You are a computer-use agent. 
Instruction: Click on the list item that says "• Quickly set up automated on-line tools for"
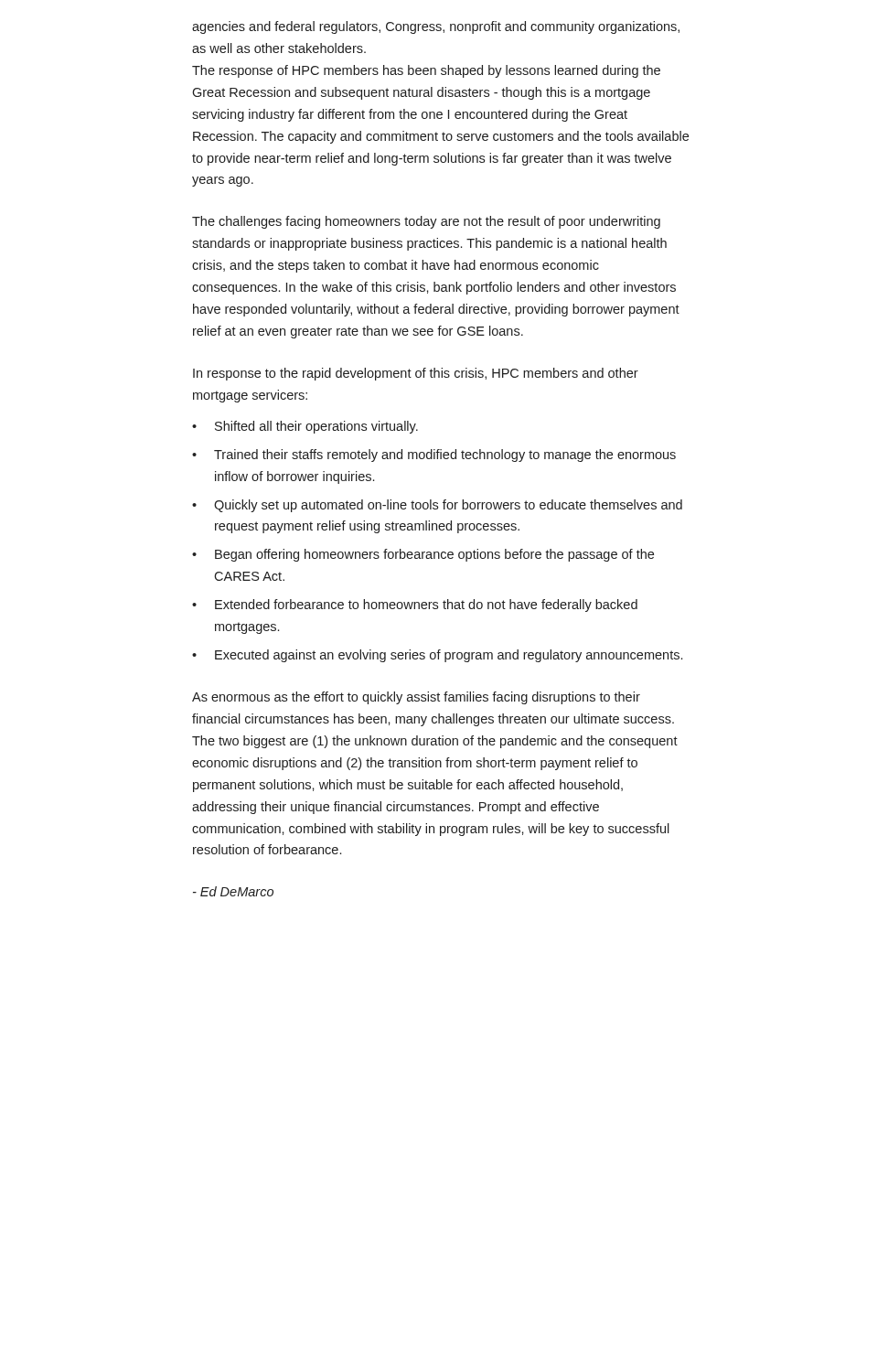[x=441, y=516]
